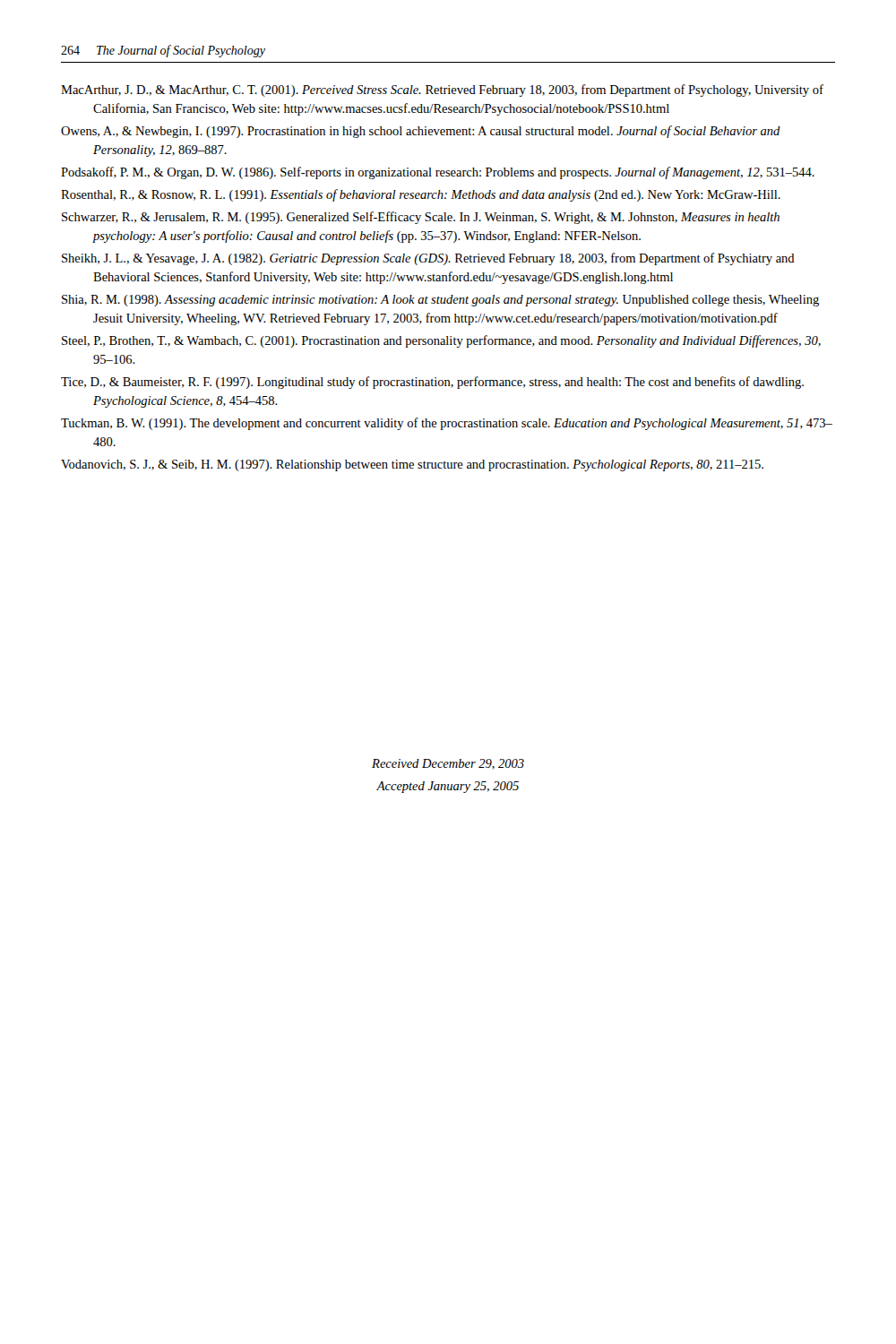Screen dimensions: 1344x896
Task: Click on the passage starting "Tuckman, B. W."
Action: pyautogui.click(x=447, y=433)
